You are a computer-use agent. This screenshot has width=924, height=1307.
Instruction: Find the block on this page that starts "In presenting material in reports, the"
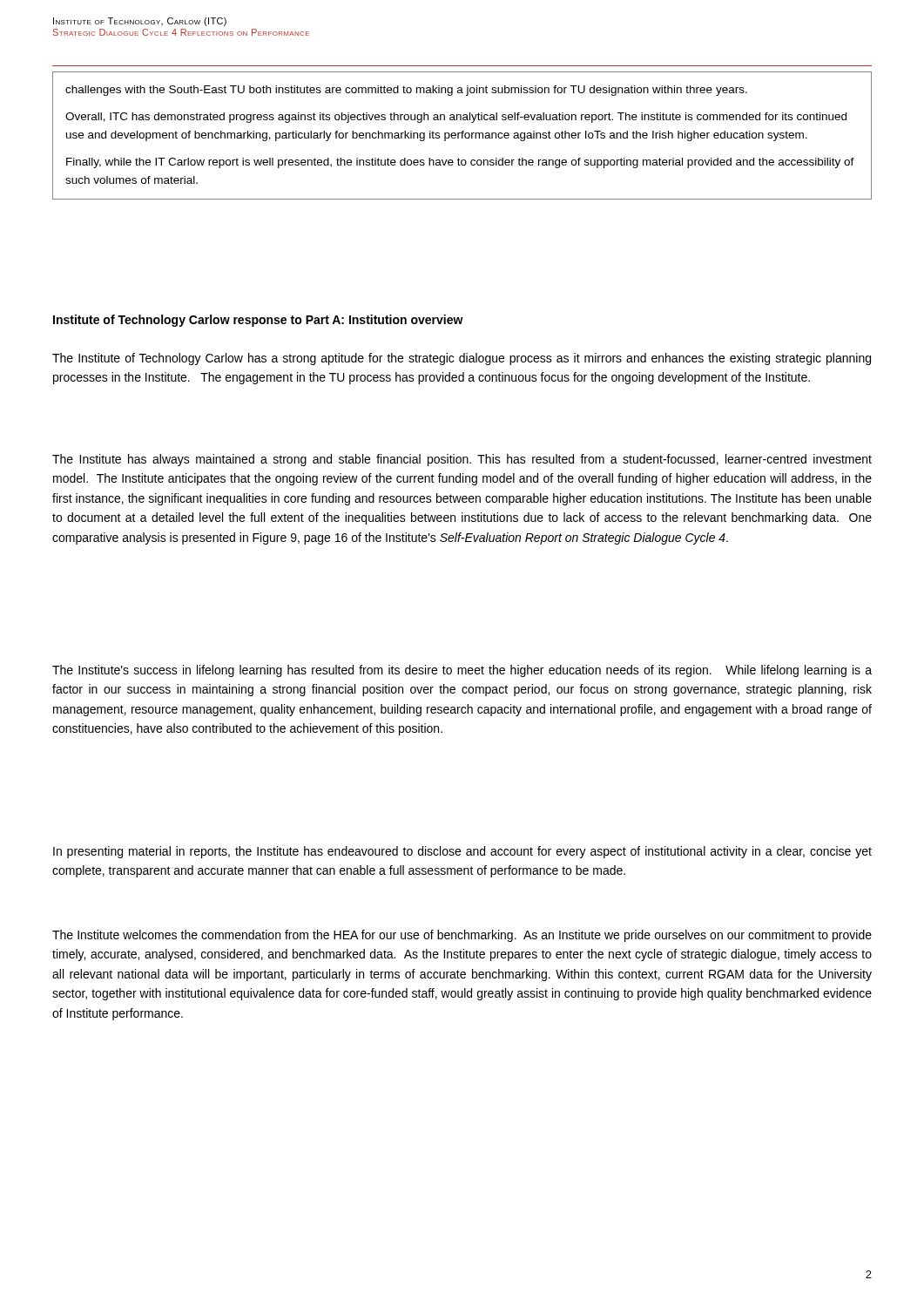(x=462, y=861)
